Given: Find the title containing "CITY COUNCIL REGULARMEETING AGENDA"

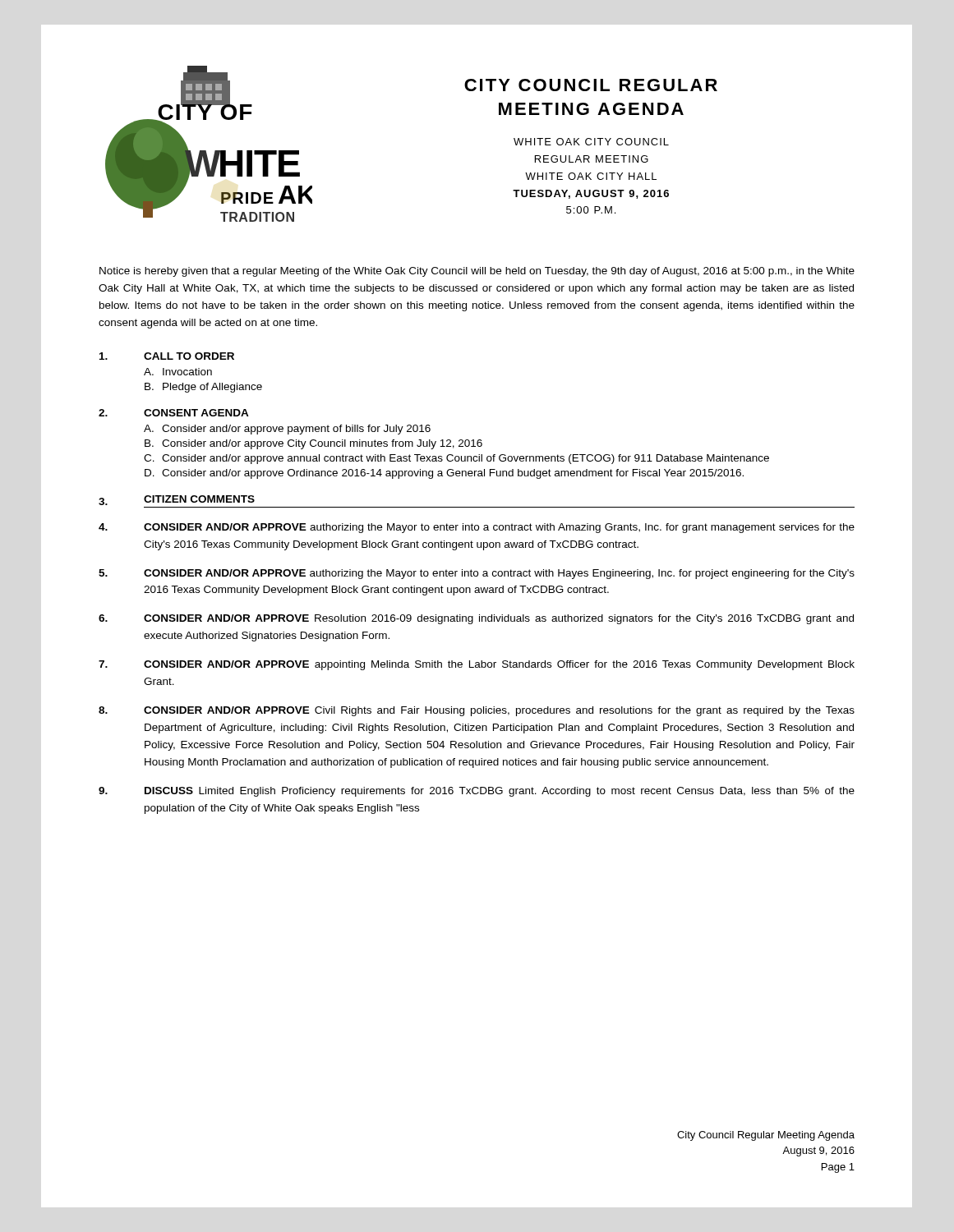Looking at the screenshot, I should (592, 97).
